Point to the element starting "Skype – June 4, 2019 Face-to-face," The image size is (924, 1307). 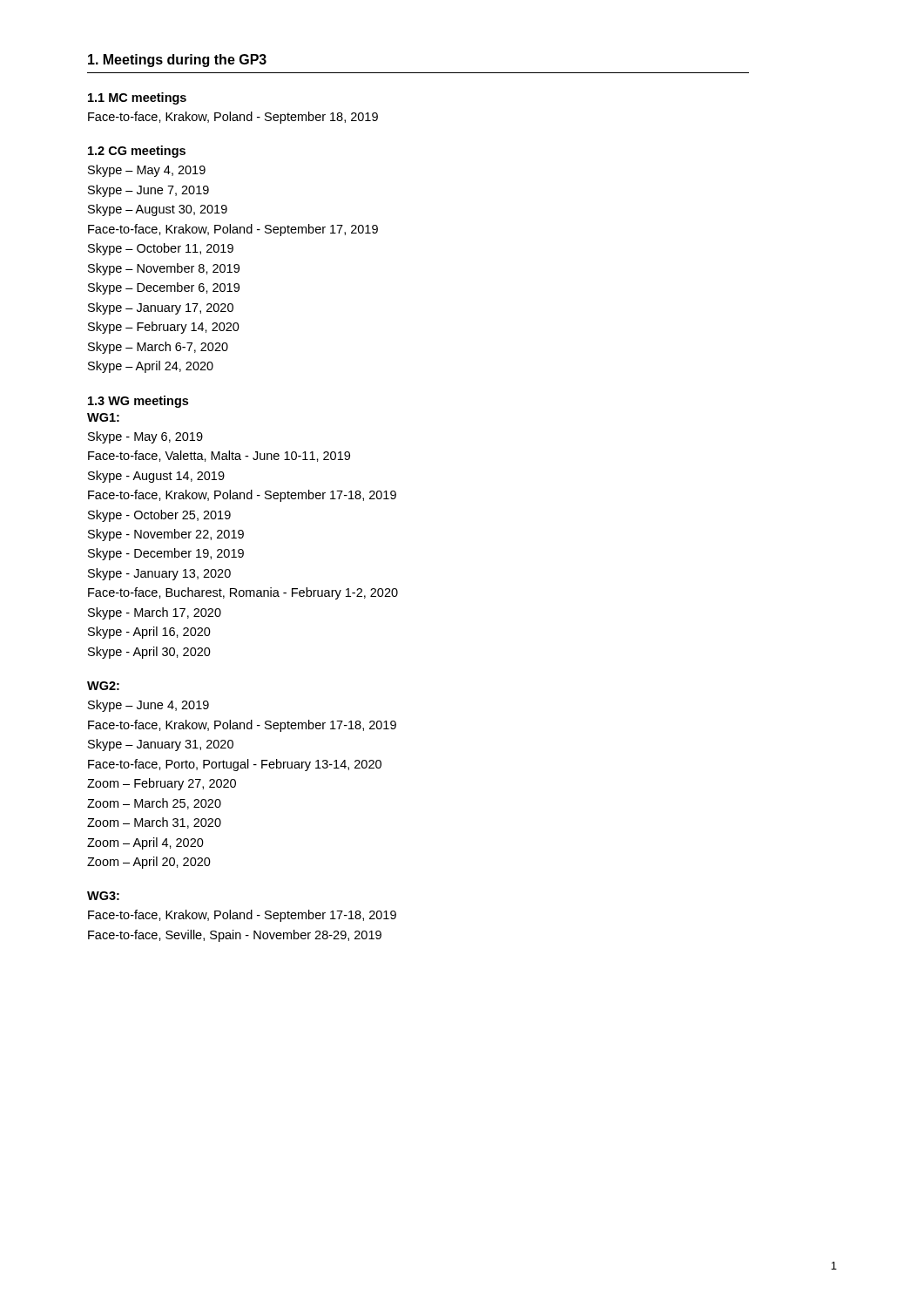[242, 783]
